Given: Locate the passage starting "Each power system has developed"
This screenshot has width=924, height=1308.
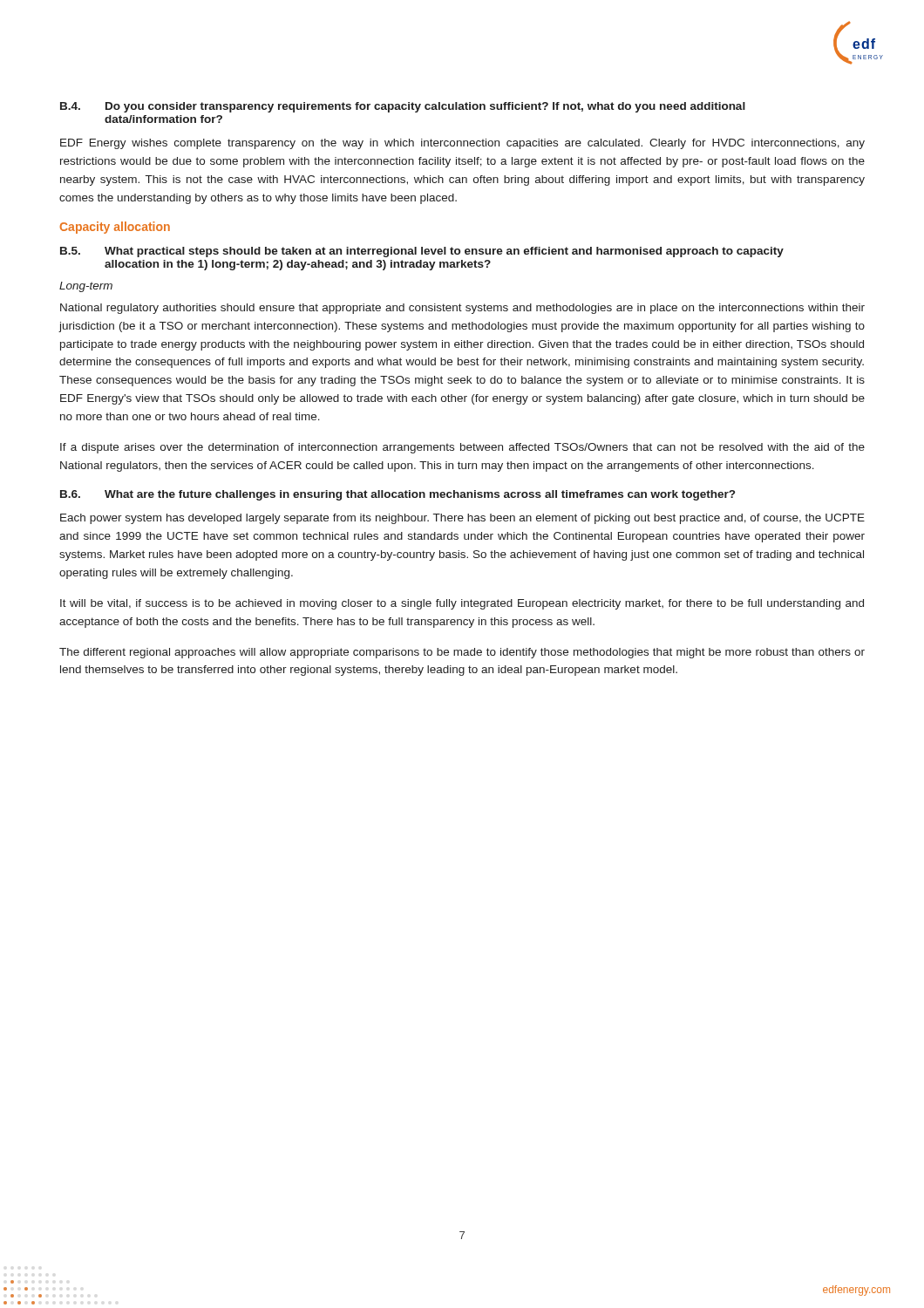Looking at the screenshot, I should coord(462,545).
